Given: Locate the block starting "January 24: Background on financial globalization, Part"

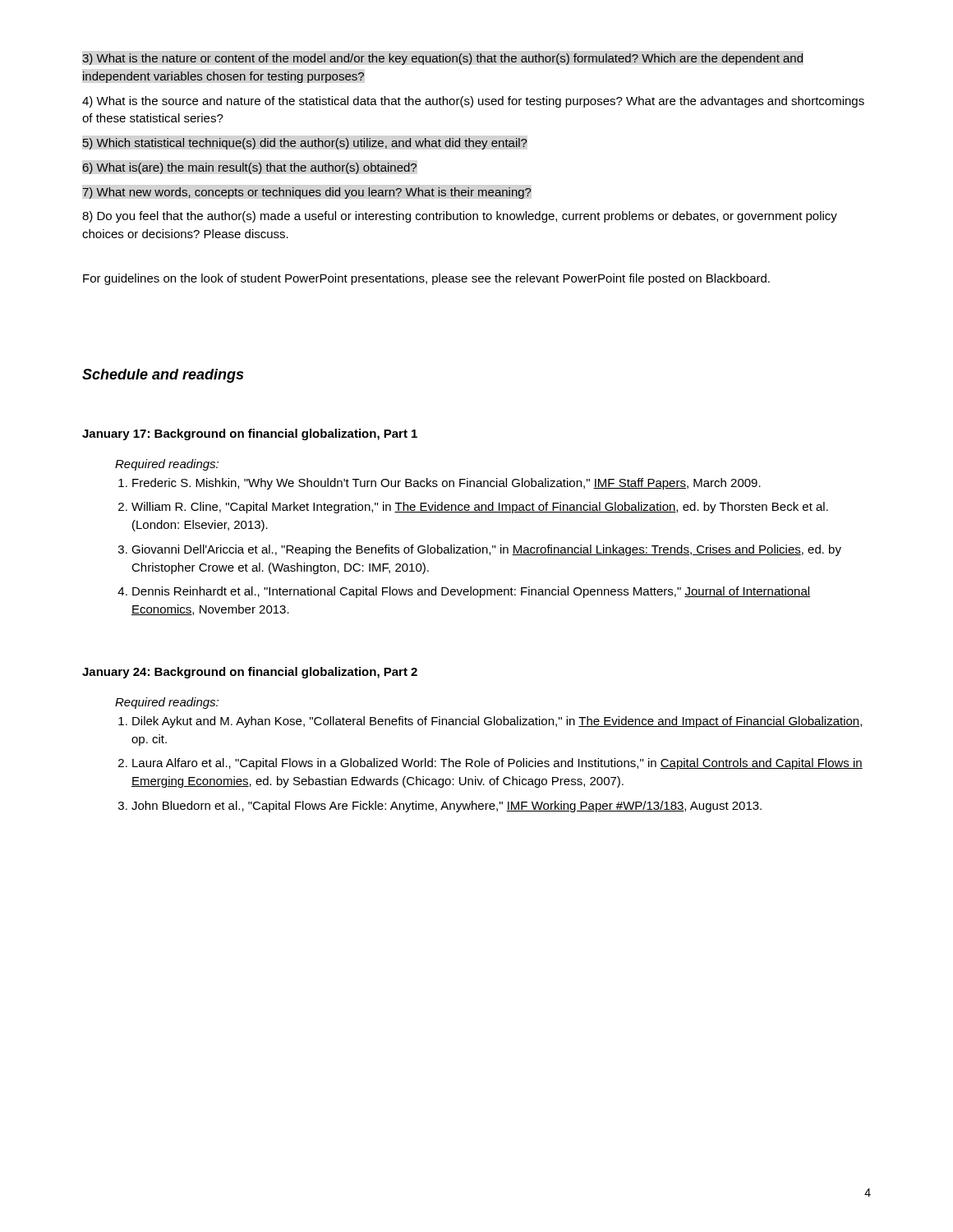Looking at the screenshot, I should click(x=250, y=671).
